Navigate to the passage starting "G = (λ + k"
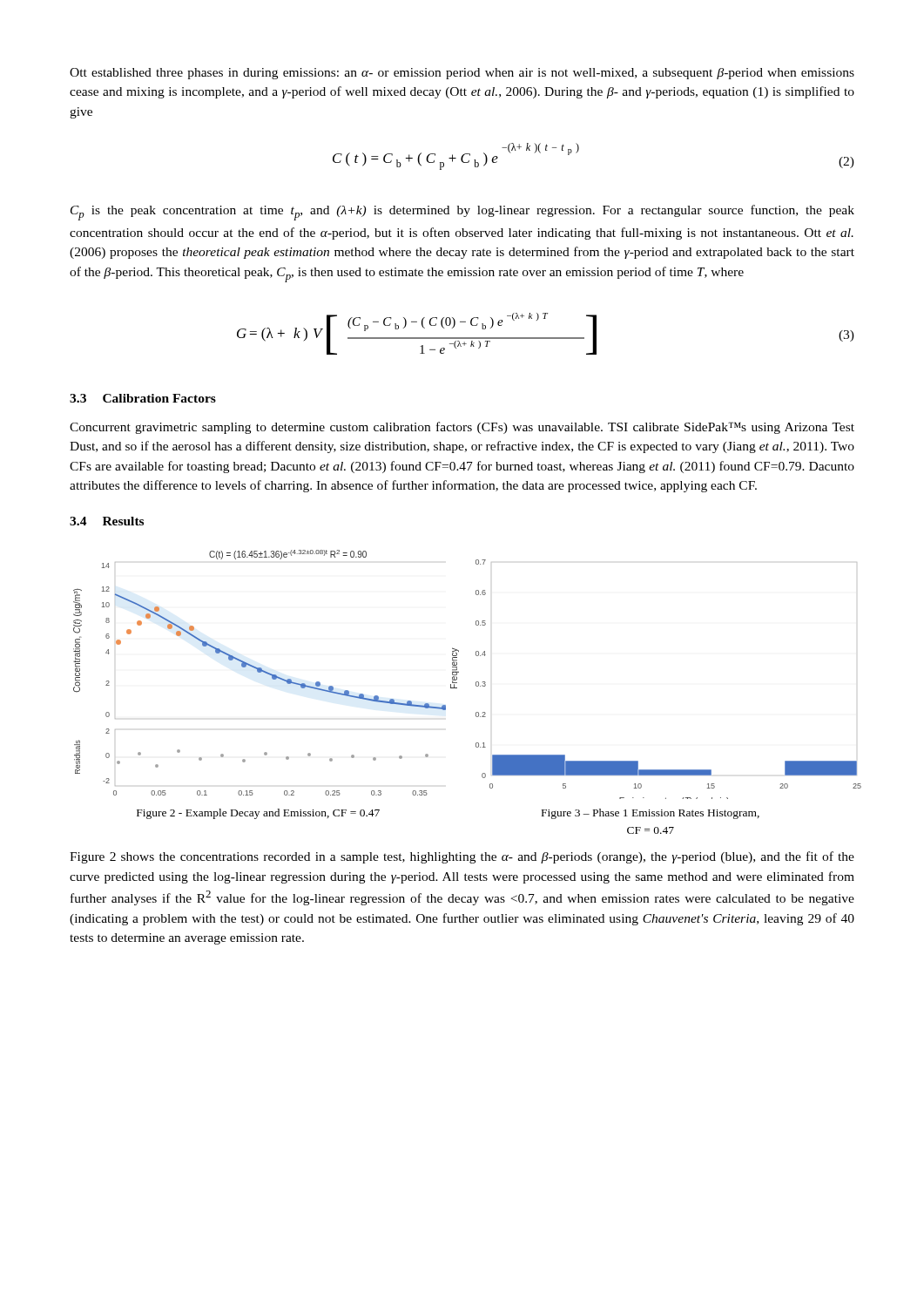Screen dimensions: 1307x924 pyautogui.click(x=536, y=335)
